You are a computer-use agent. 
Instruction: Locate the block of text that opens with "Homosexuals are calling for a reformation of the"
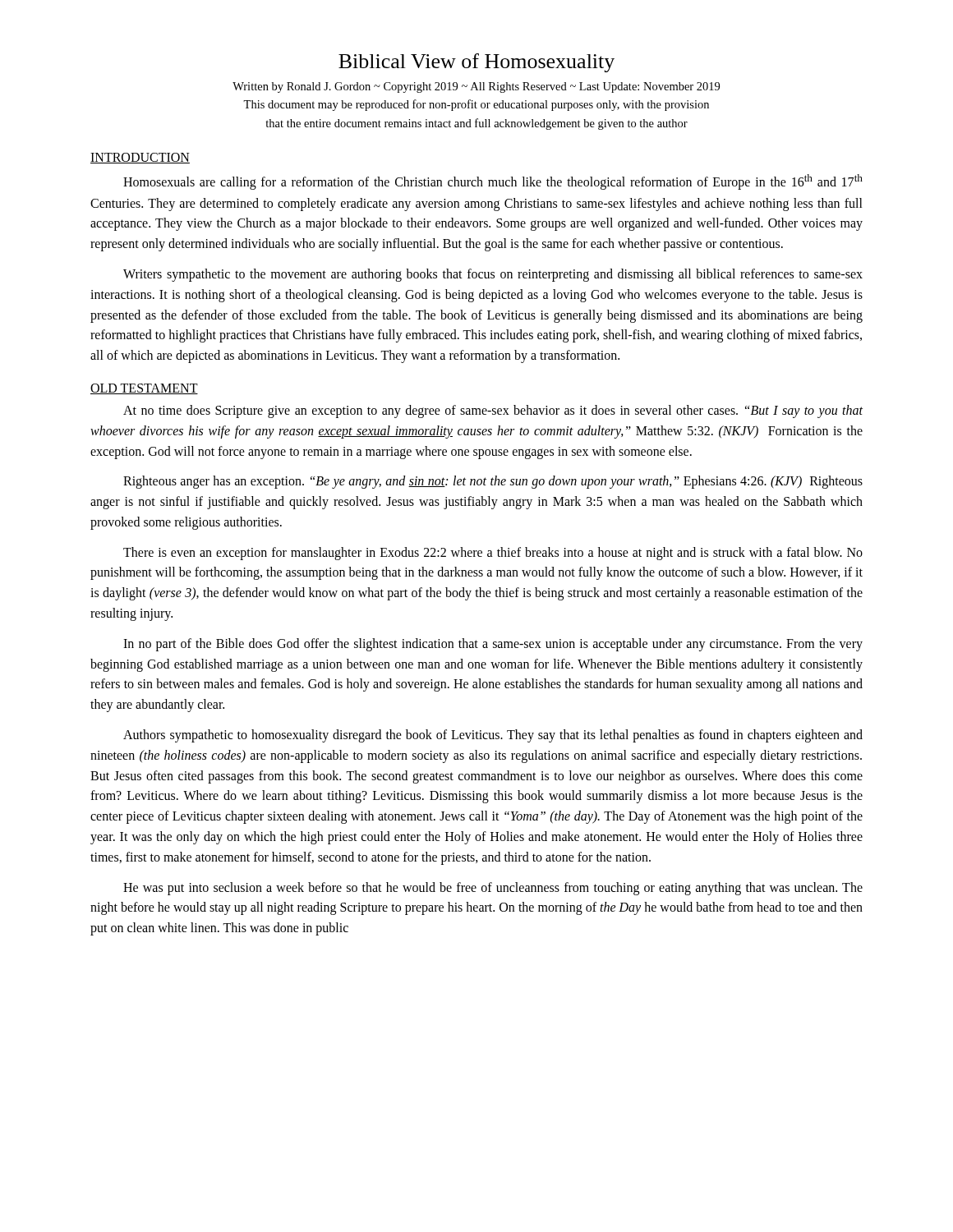(x=476, y=211)
